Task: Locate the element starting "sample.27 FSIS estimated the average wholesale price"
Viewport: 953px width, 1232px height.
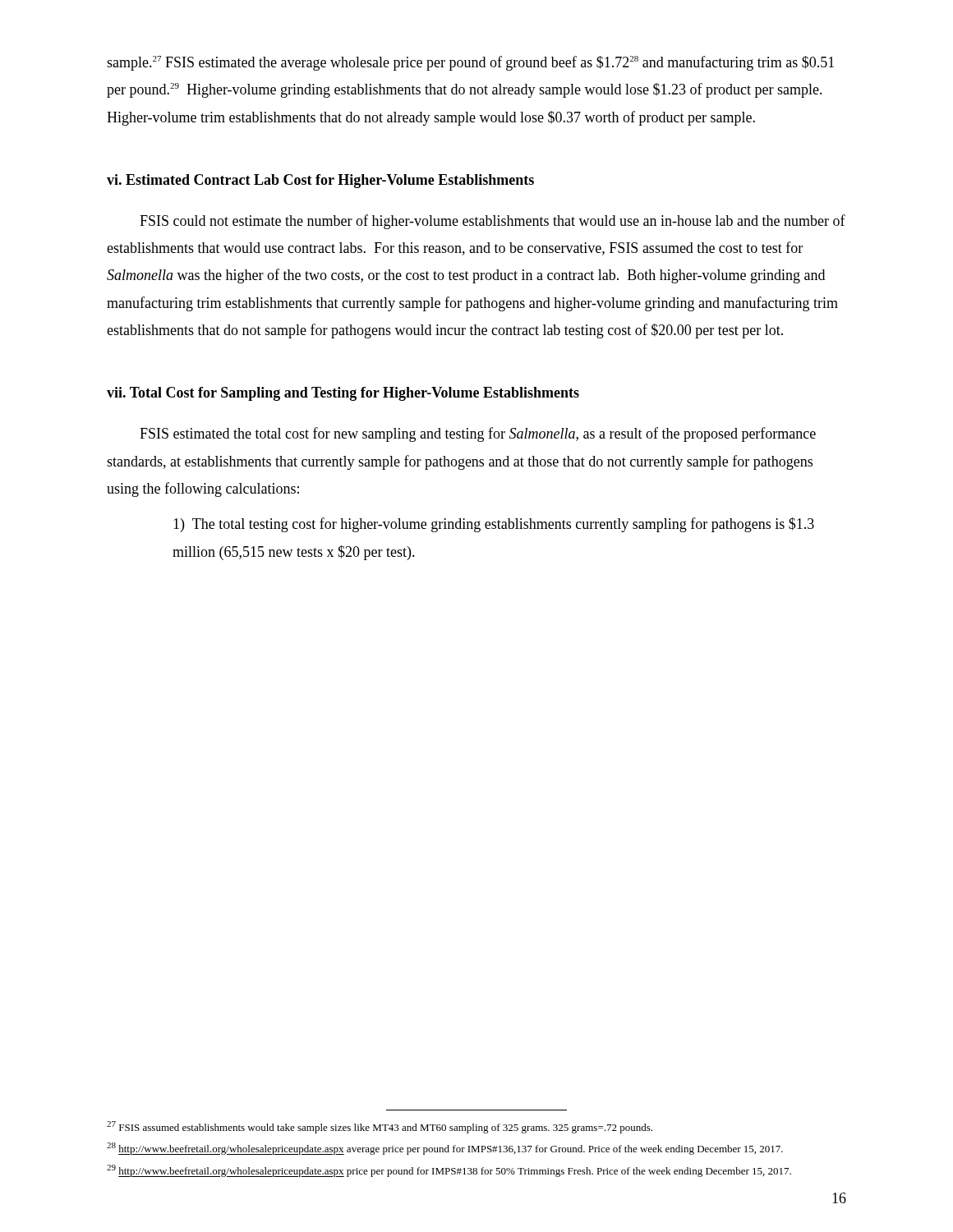Action: (471, 89)
